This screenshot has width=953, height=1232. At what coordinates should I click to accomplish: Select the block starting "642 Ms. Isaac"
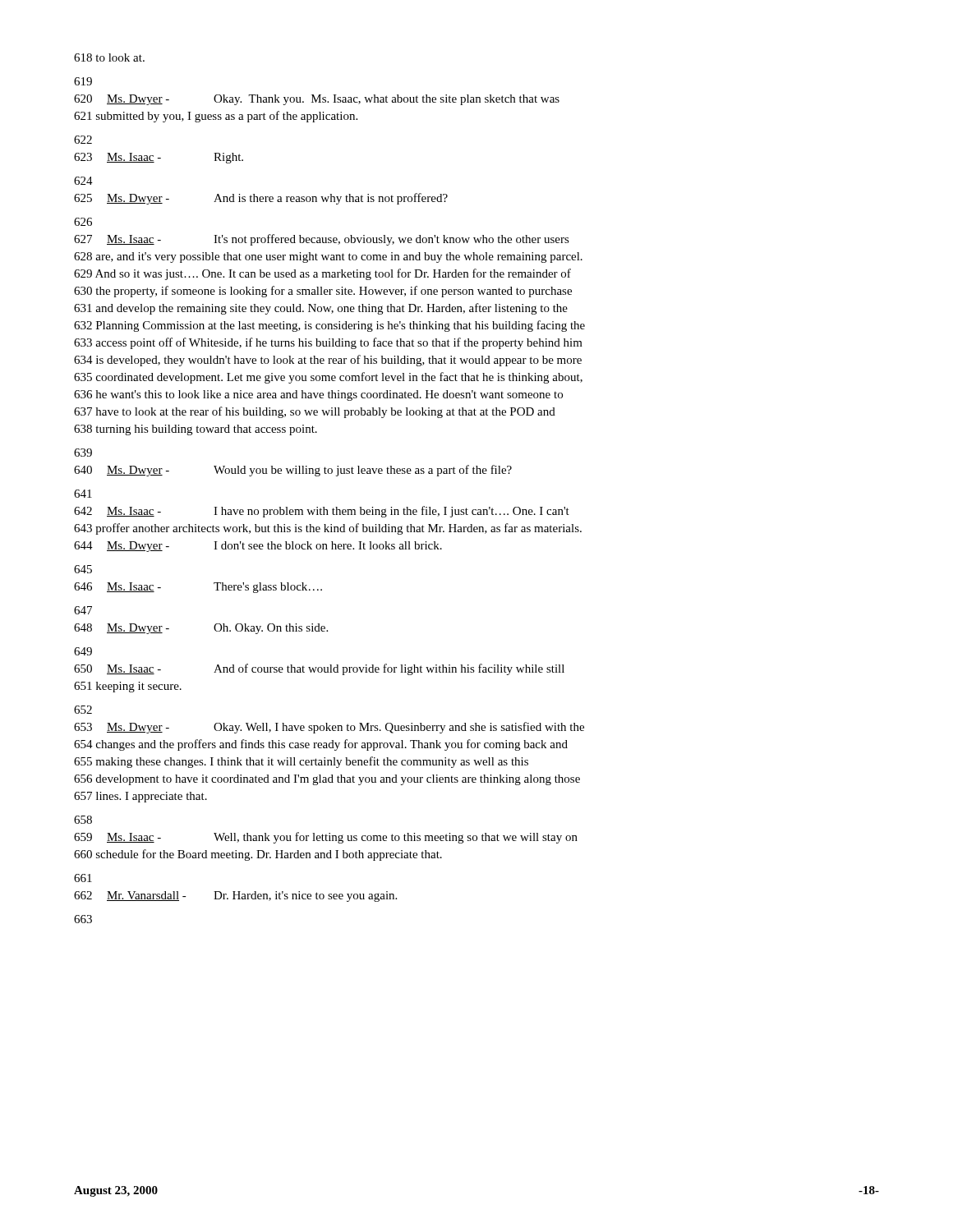[x=476, y=520]
